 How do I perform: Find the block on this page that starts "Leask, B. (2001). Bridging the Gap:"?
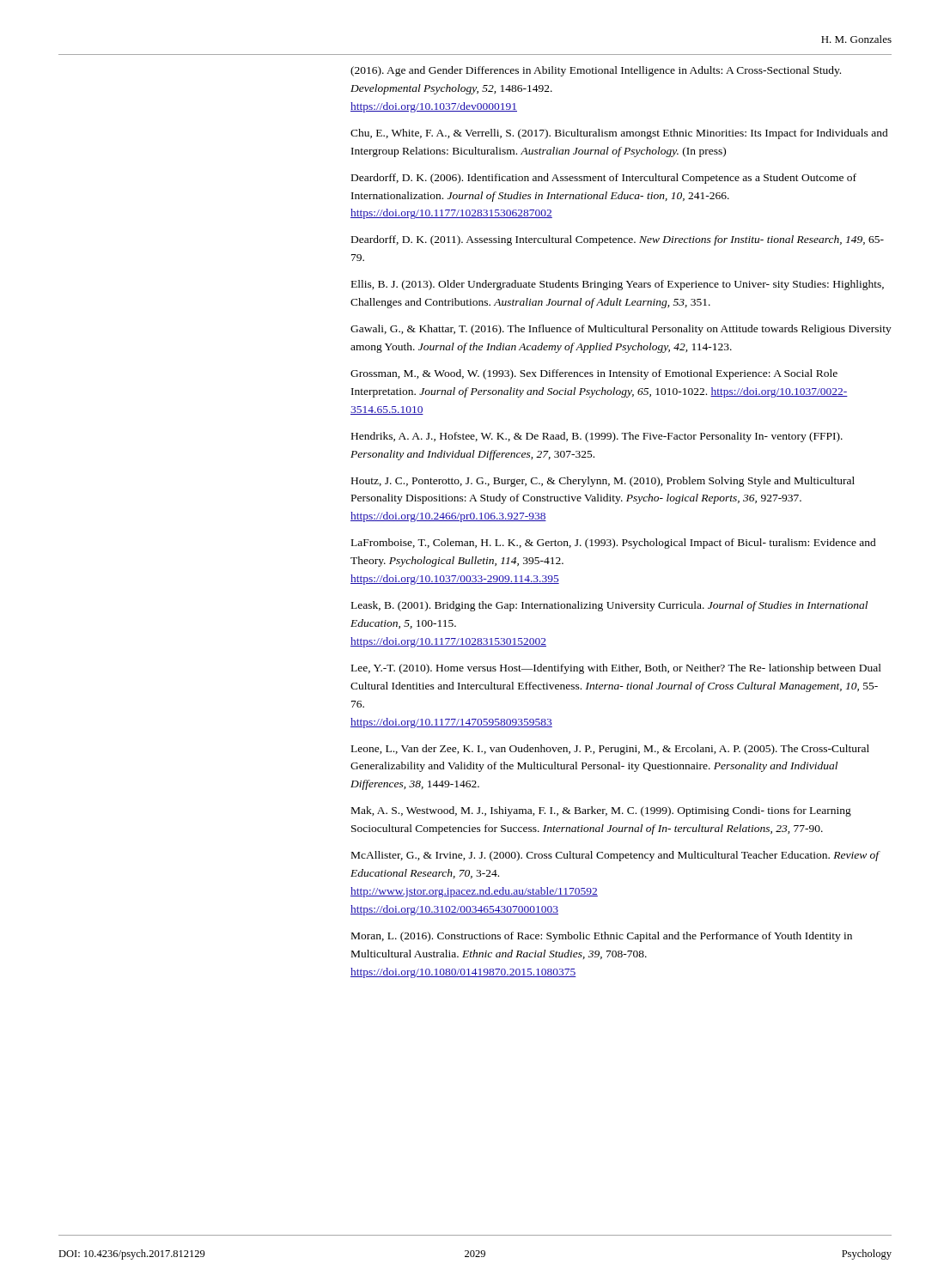tap(609, 606)
